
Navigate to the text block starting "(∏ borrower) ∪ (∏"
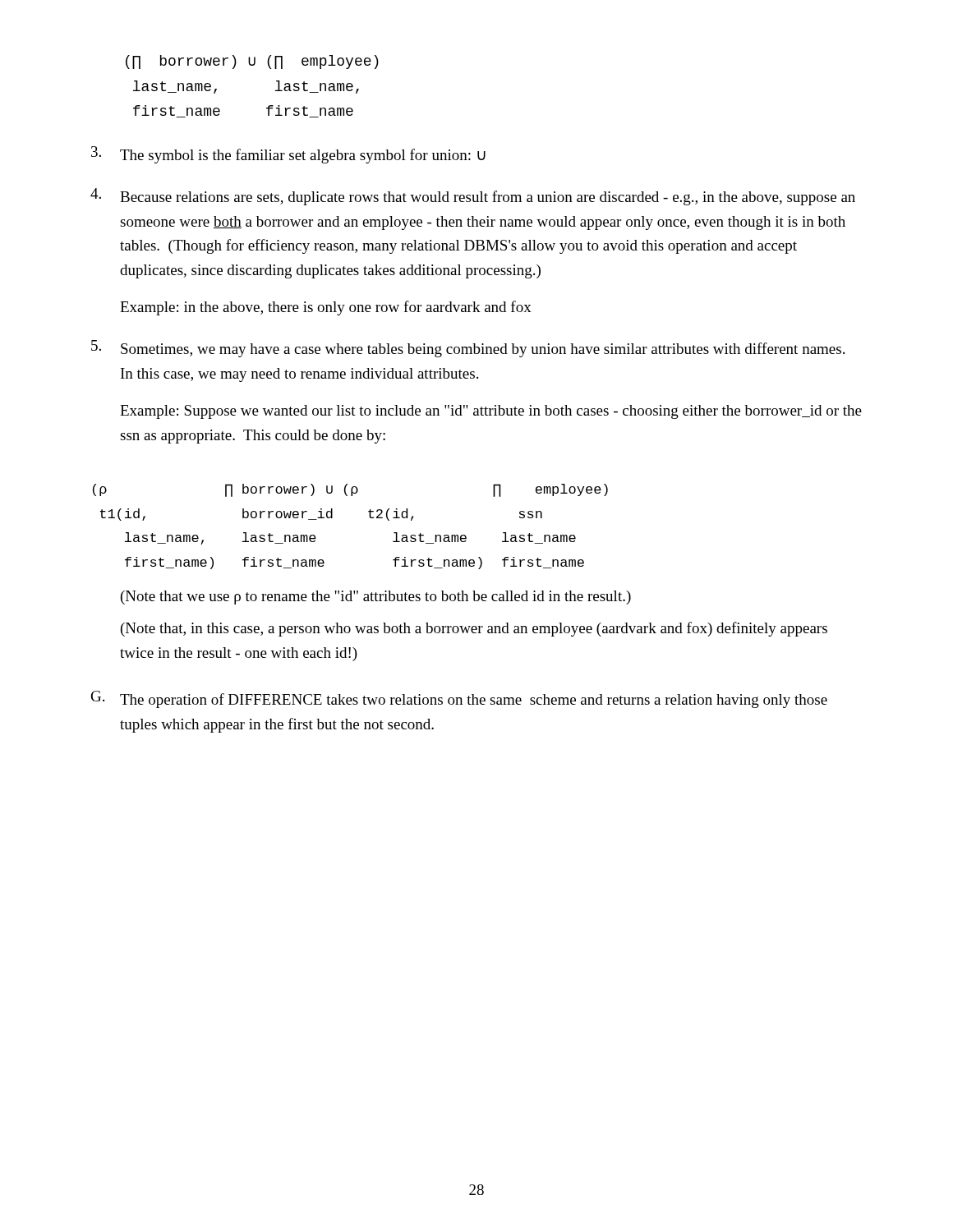click(x=252, y=62)
